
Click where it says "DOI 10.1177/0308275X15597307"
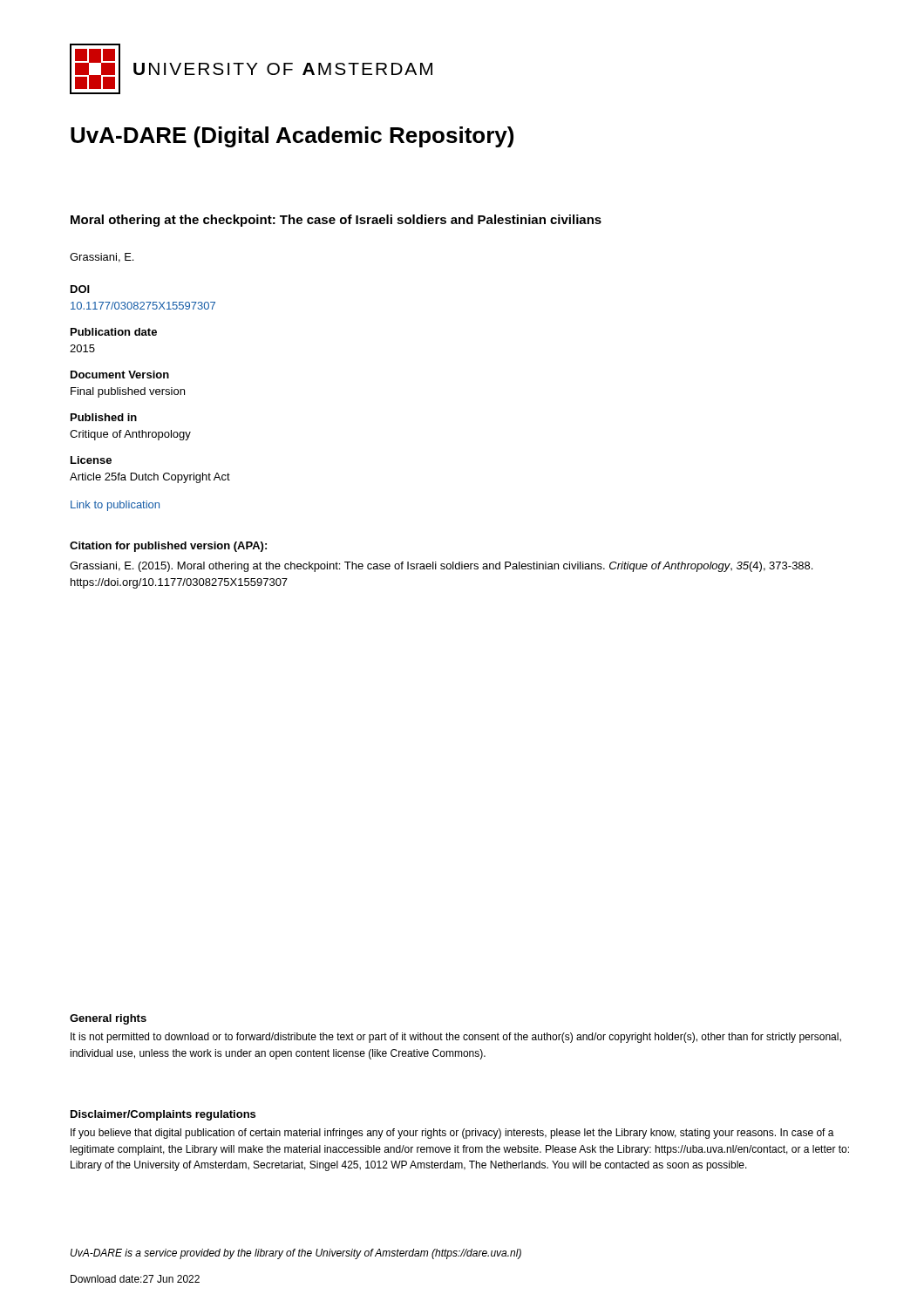click(143, 297)
